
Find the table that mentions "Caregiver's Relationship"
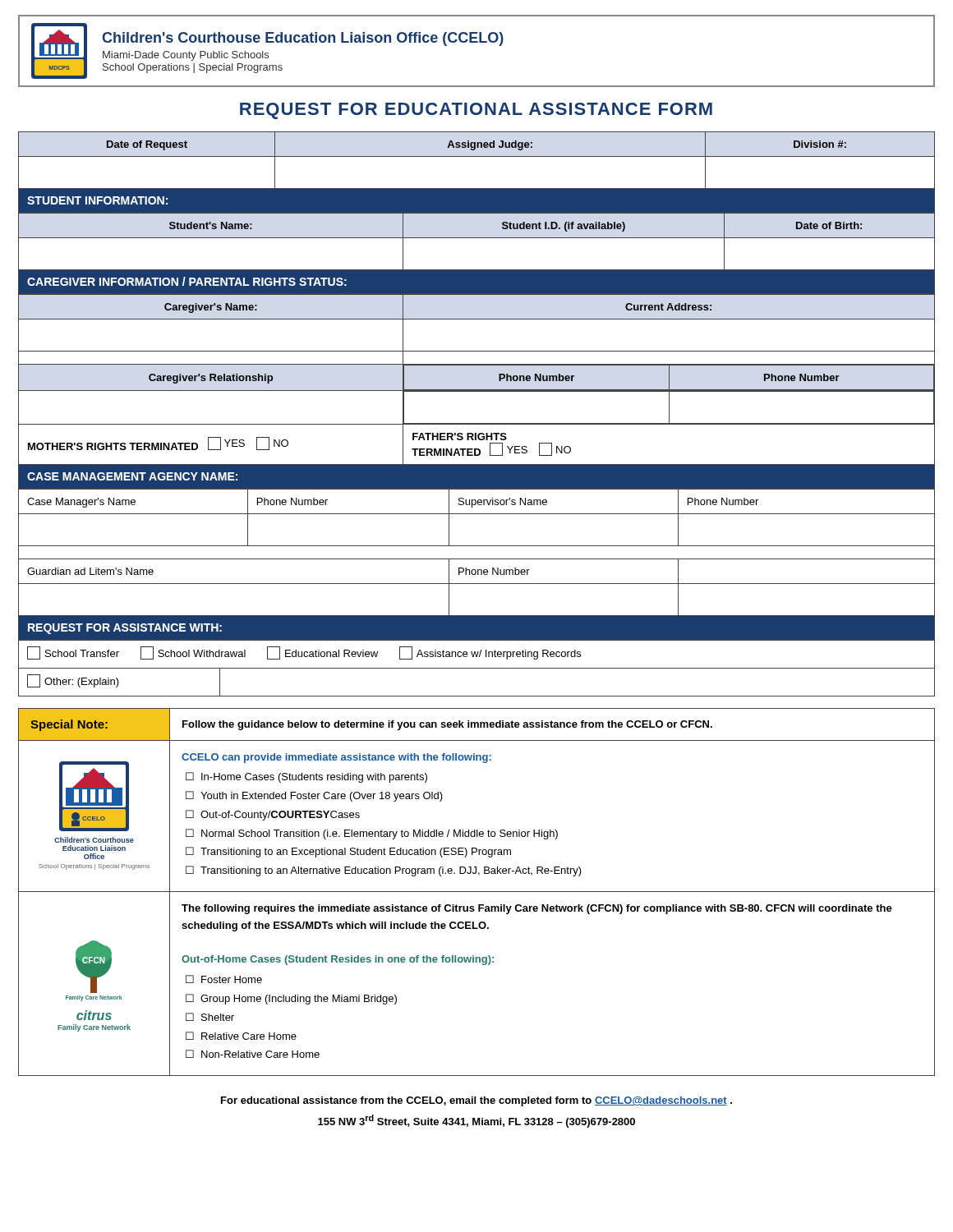476,379
